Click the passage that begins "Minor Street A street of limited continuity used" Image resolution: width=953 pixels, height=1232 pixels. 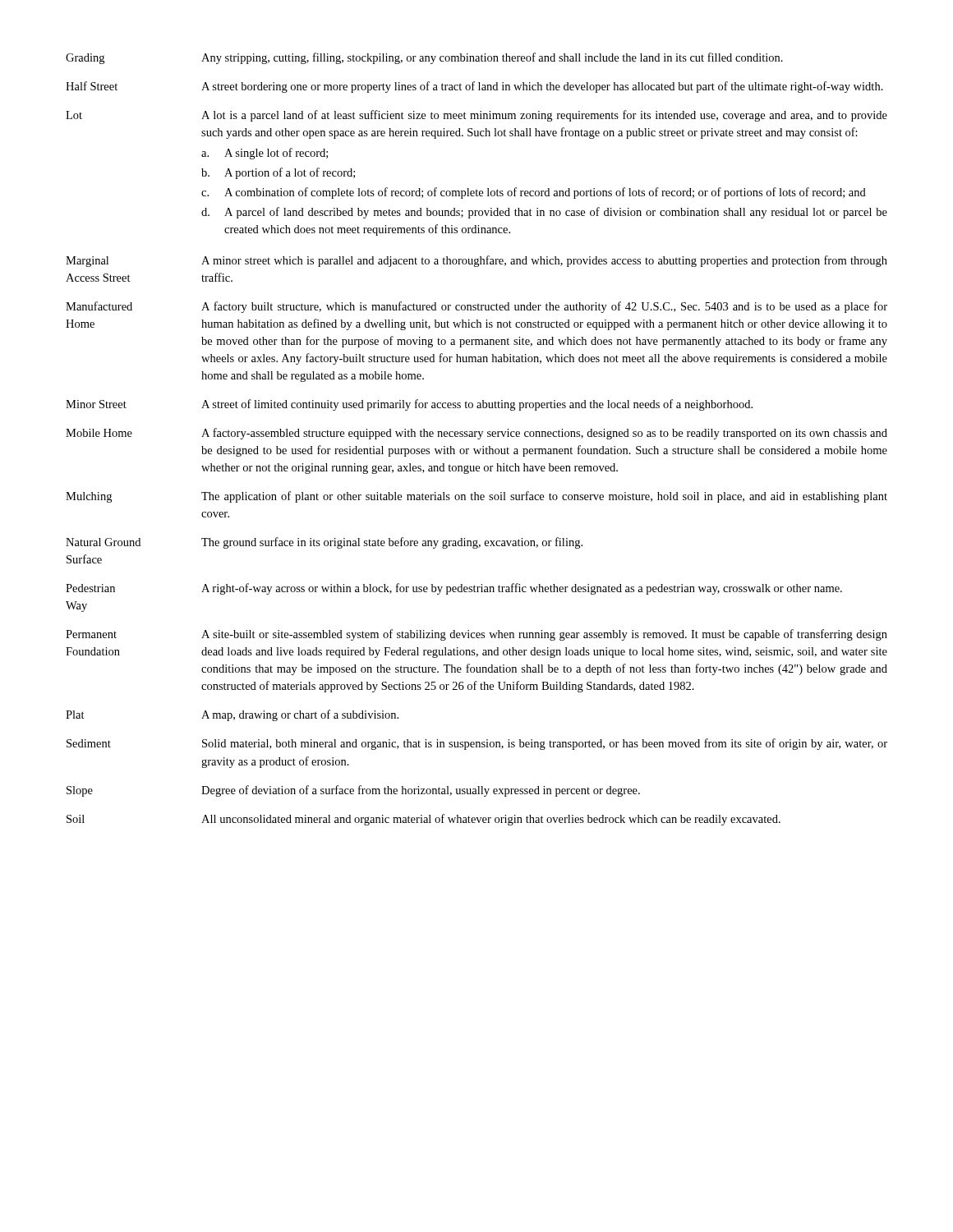click(476, 405)
